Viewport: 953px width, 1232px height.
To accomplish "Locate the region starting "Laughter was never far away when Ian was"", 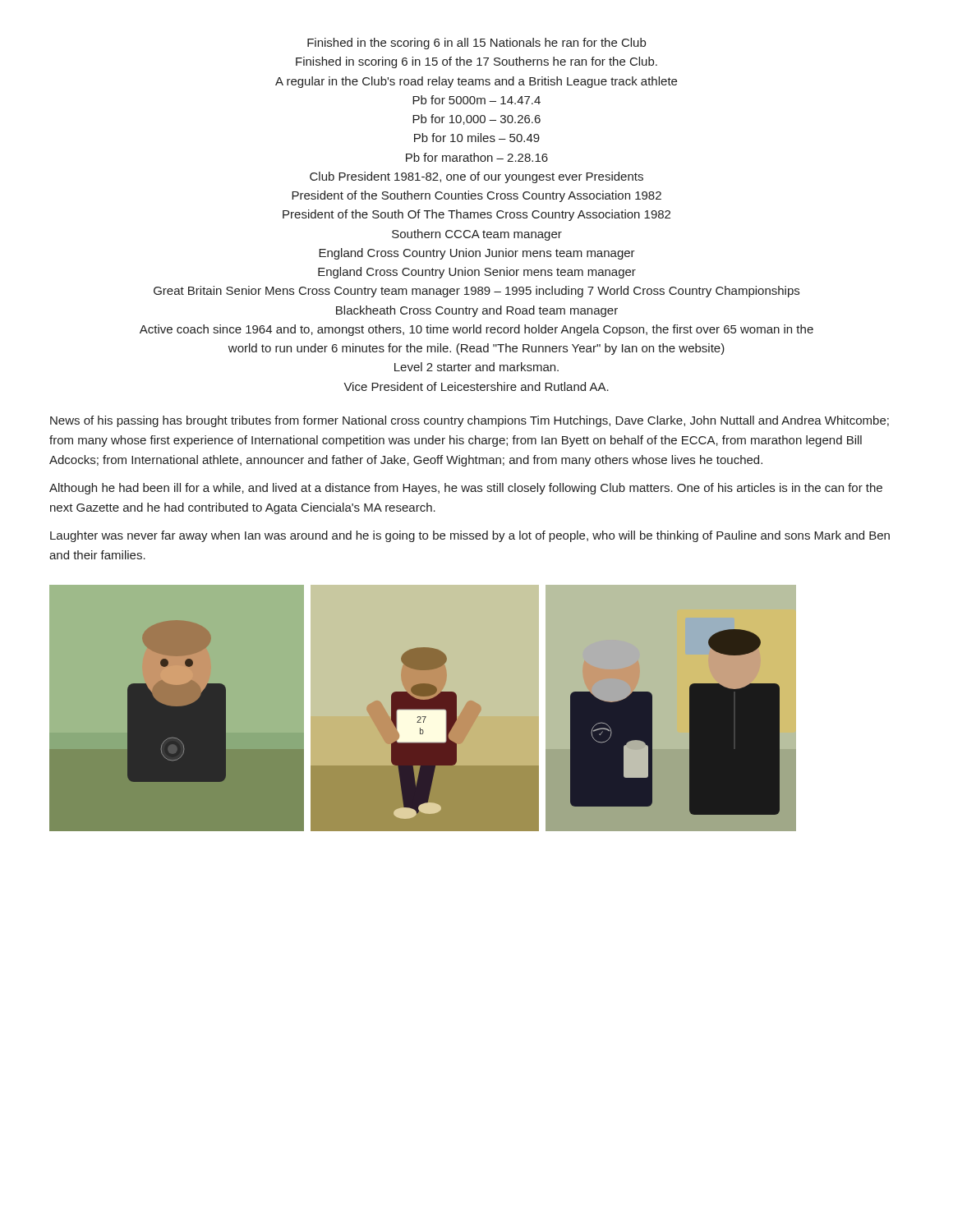I will tap(470, 545).
